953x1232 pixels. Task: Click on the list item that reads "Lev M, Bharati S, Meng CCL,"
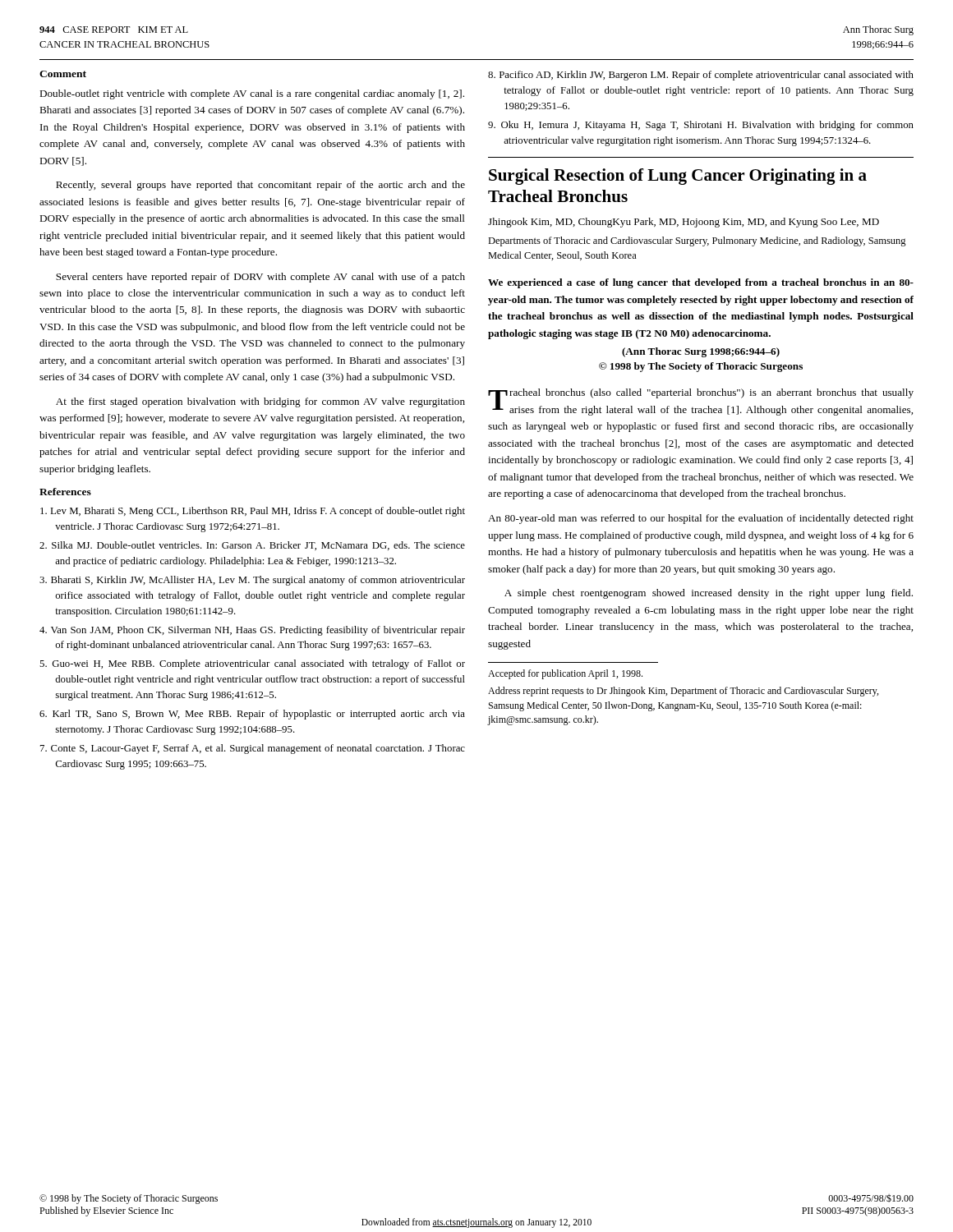(x=252, y=519)
